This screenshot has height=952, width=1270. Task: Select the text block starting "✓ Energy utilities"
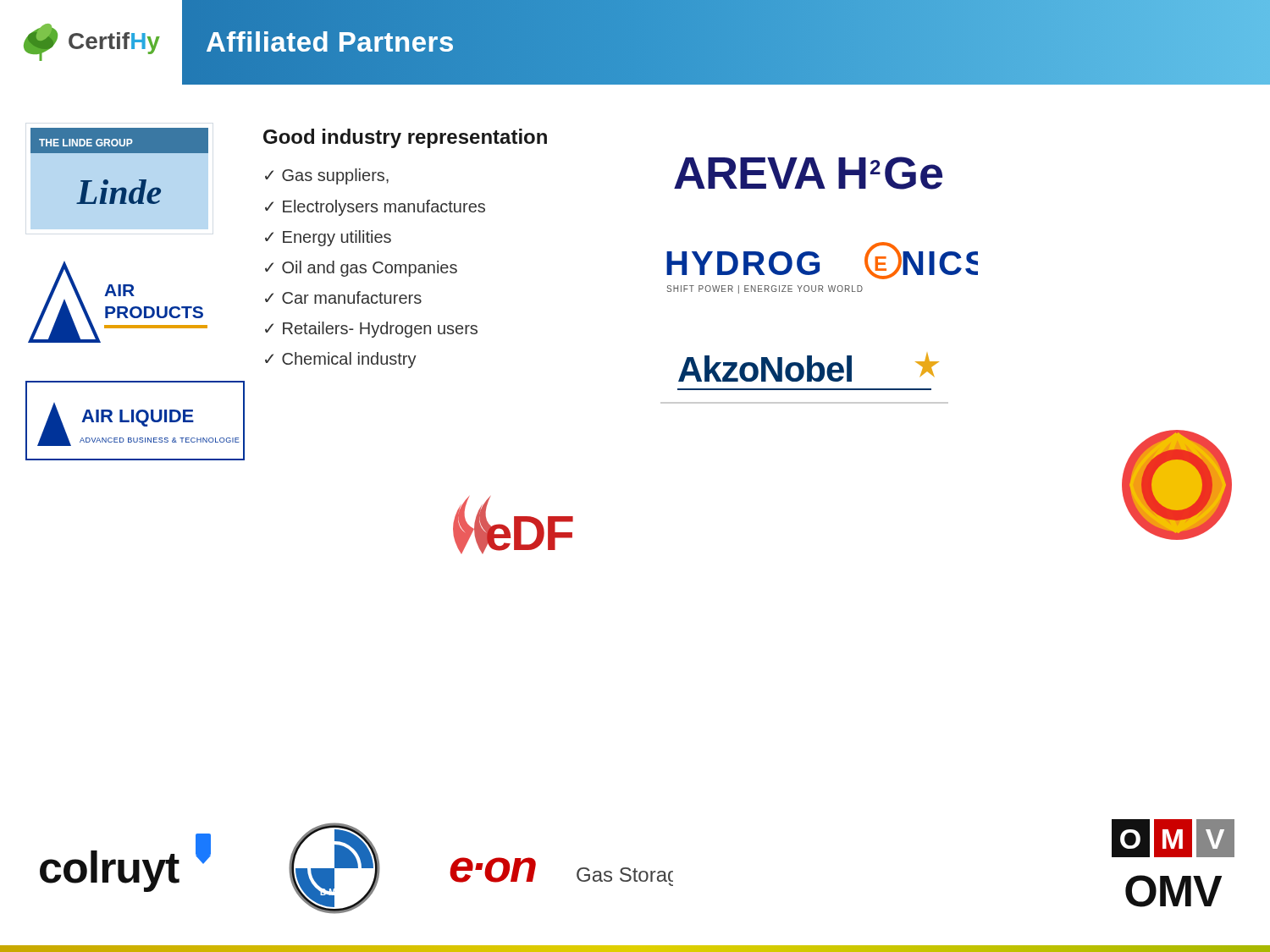coord(327,237)
